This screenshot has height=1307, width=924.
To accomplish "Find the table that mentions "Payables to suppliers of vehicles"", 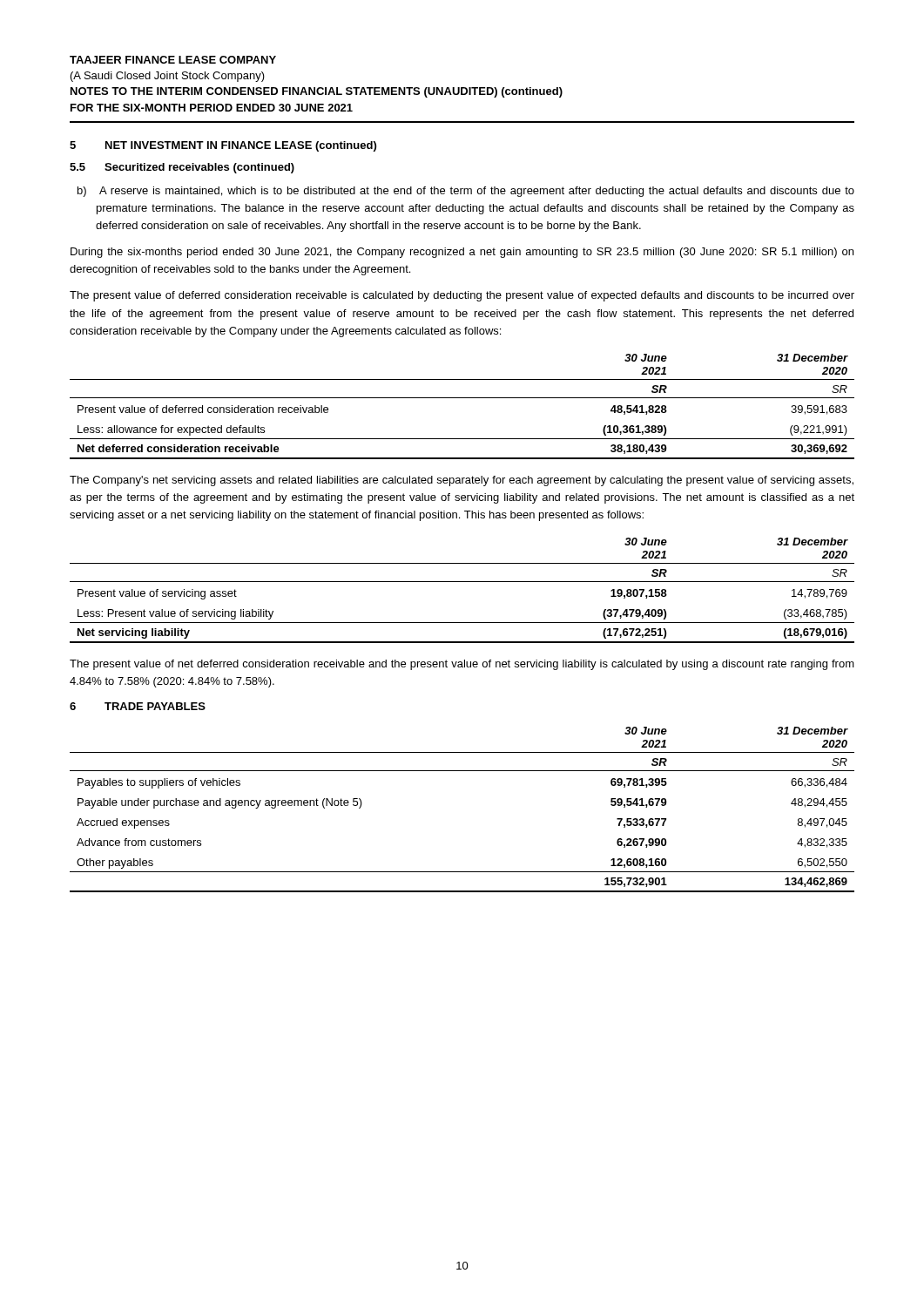I will (462, 806).
